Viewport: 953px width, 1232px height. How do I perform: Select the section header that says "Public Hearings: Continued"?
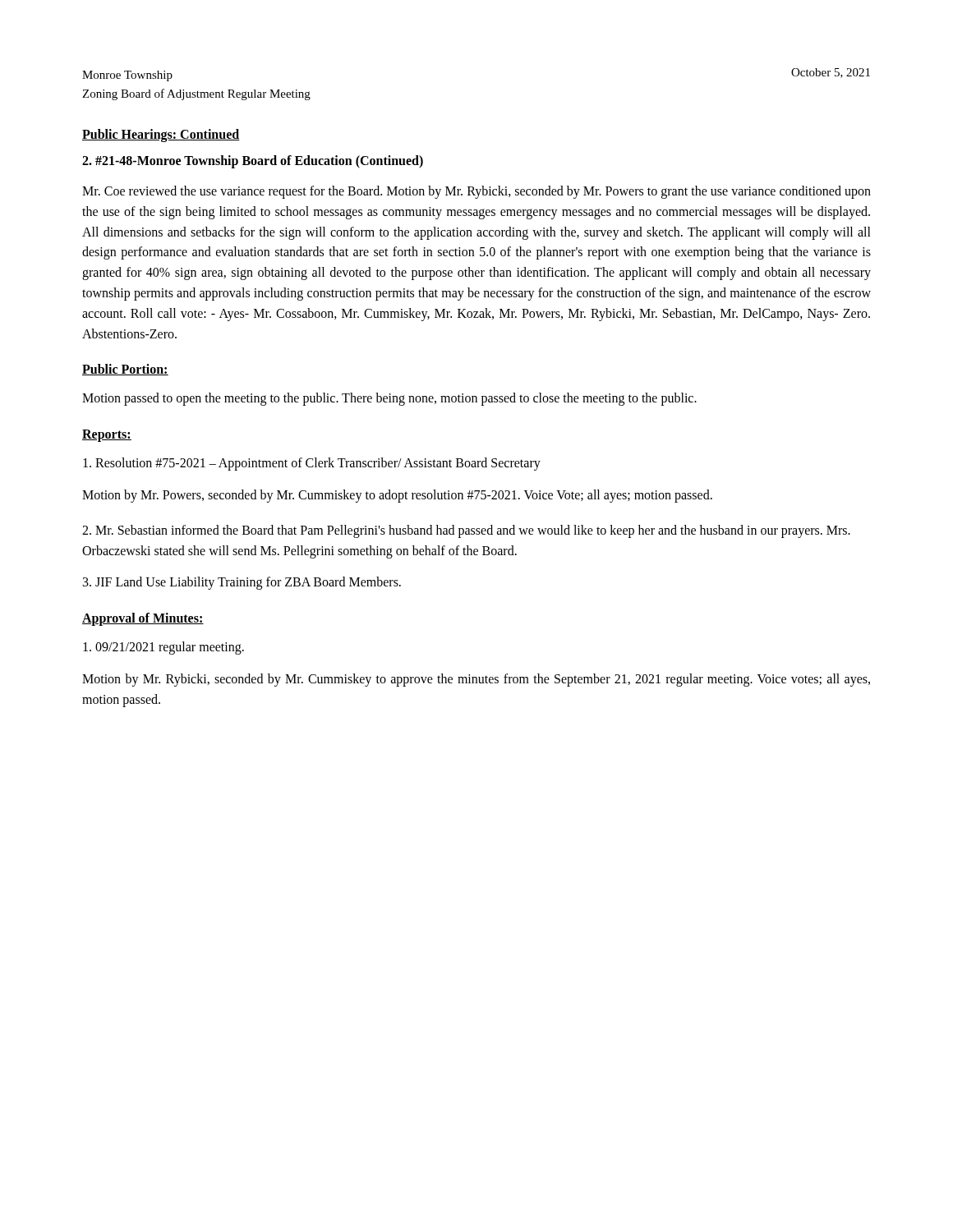(161, 134)
